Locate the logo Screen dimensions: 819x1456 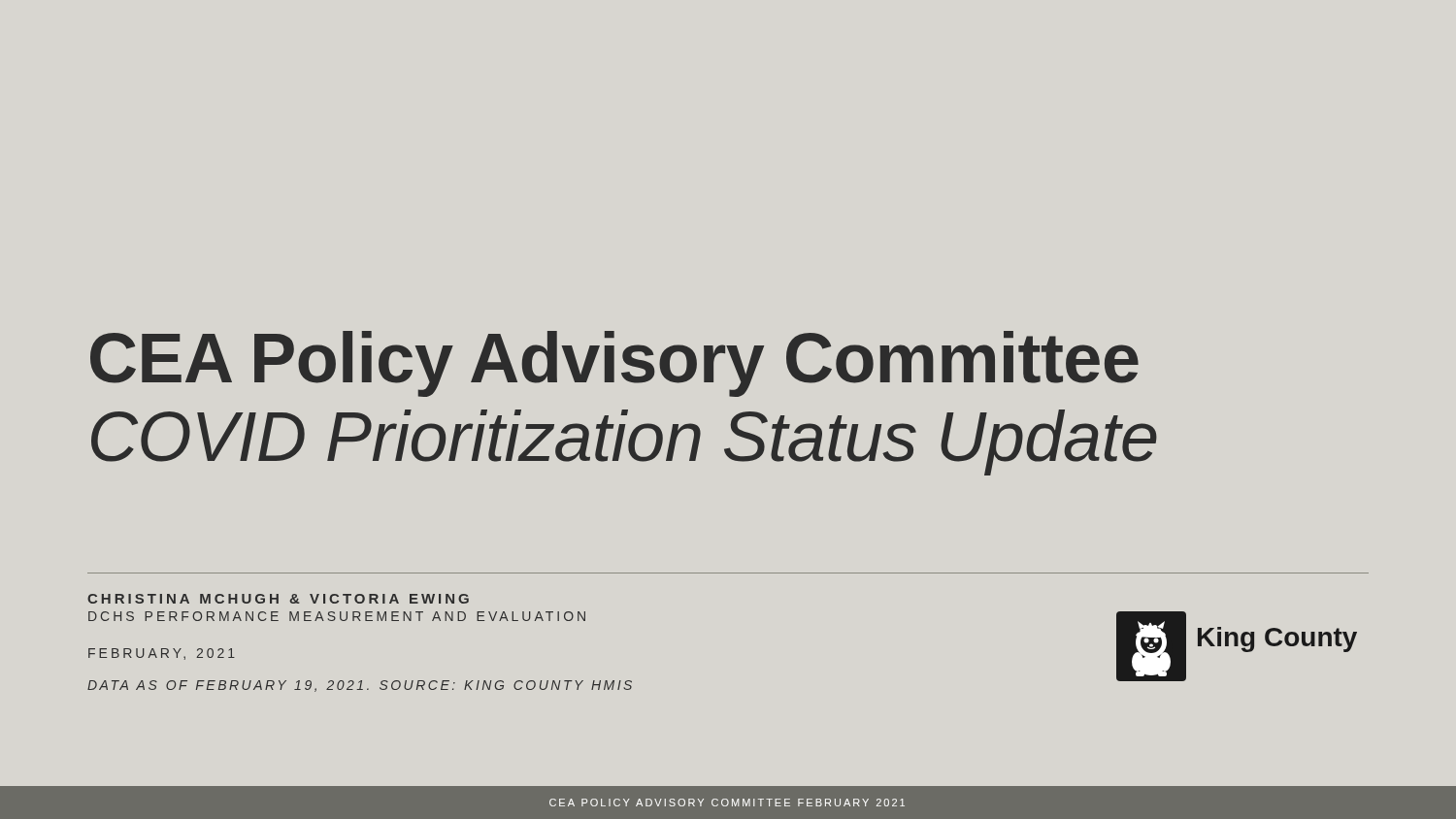1242,650
